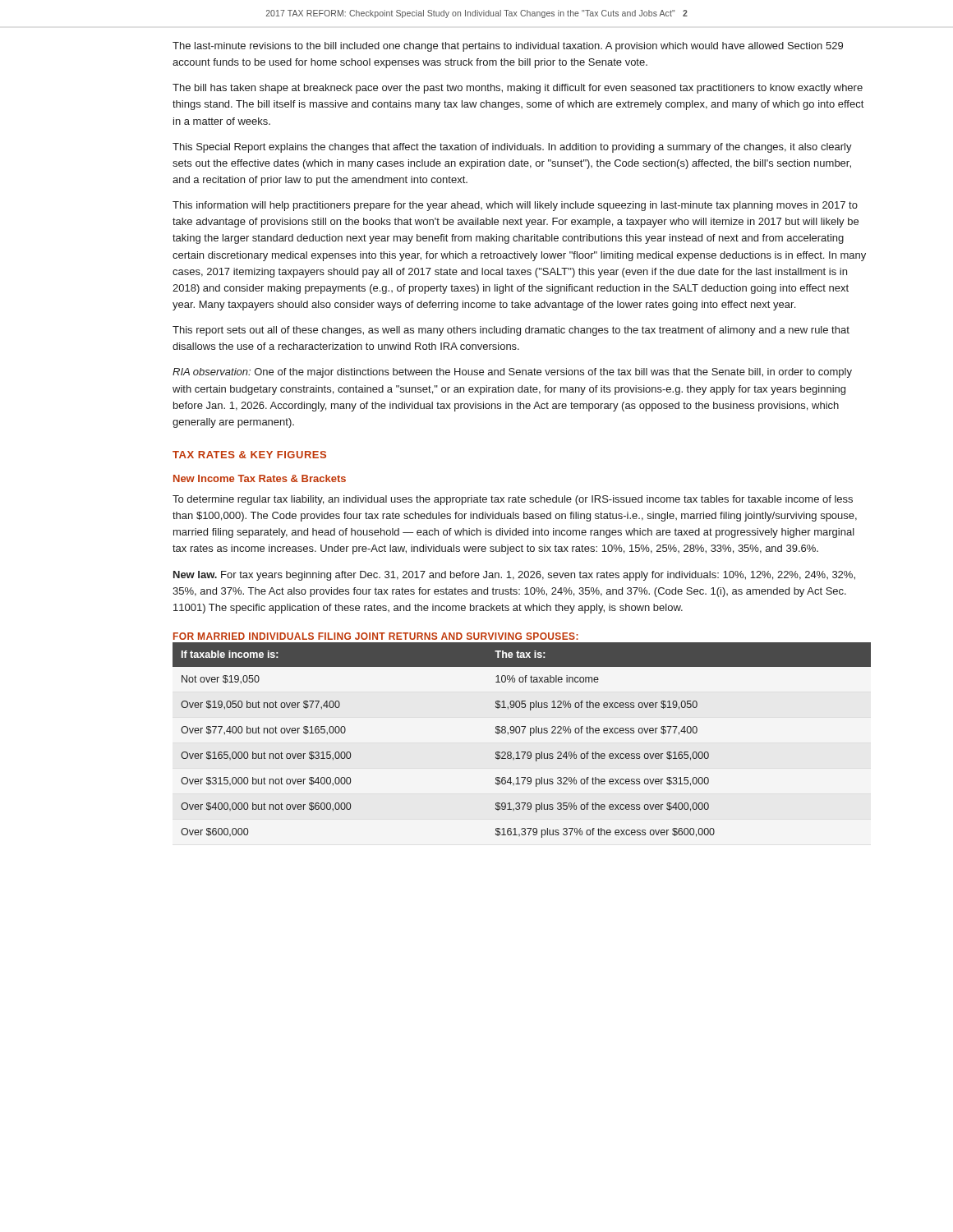Locate the passage starting "To determine regular tax liability, an individual"

click(x=515, y=524)
